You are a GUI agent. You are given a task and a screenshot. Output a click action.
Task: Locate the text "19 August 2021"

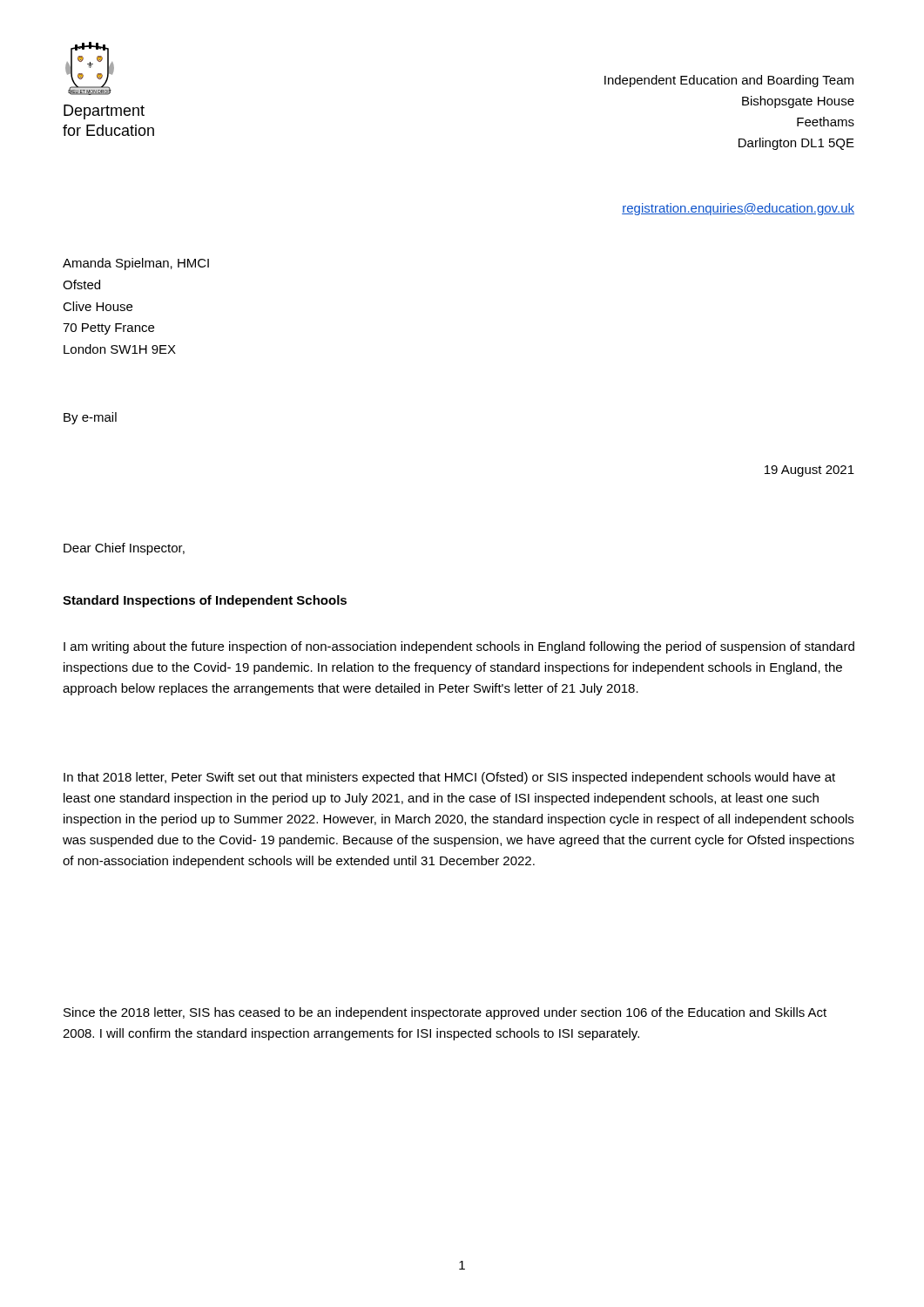(809, 469)
